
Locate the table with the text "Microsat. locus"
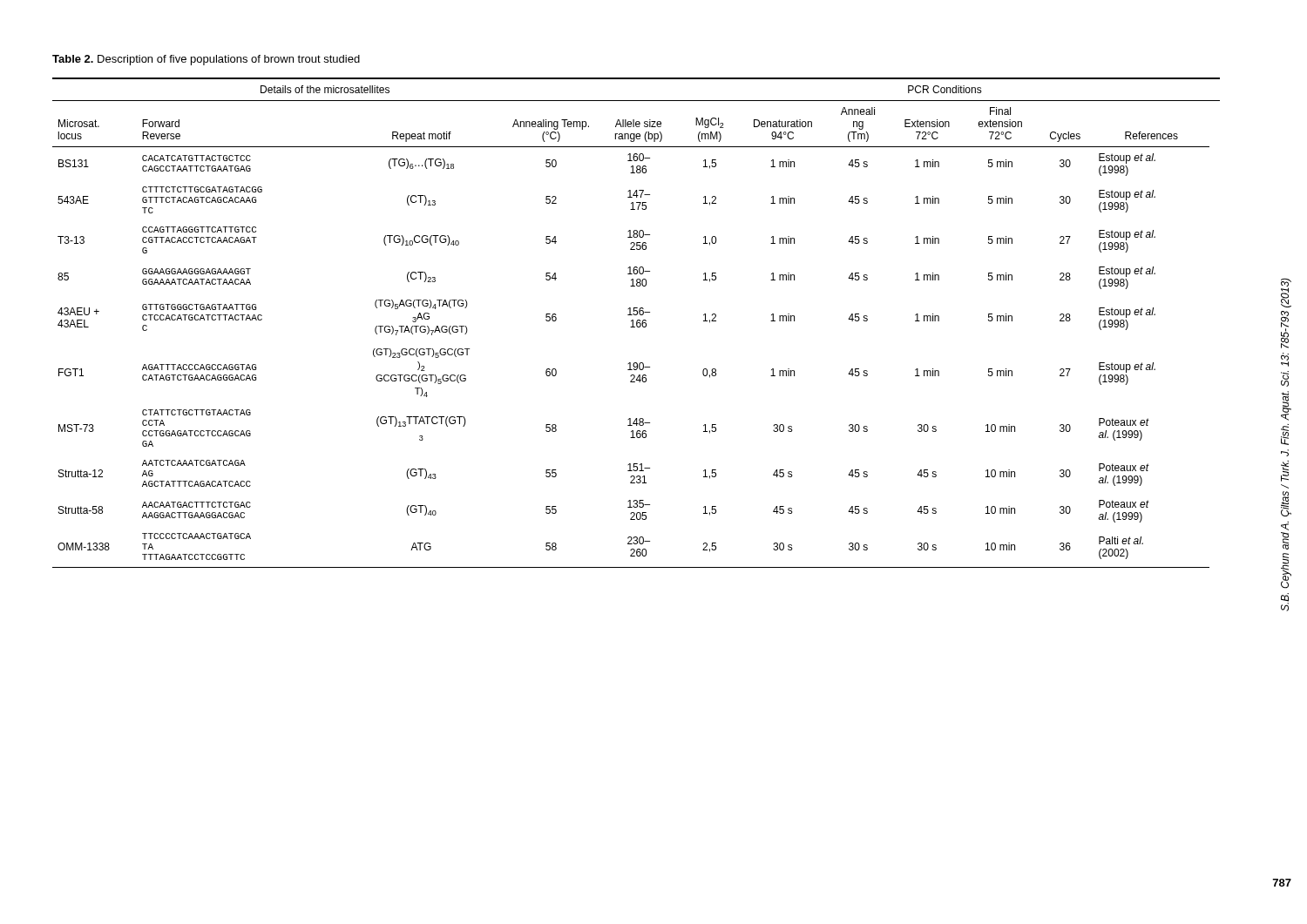point(636,323)
